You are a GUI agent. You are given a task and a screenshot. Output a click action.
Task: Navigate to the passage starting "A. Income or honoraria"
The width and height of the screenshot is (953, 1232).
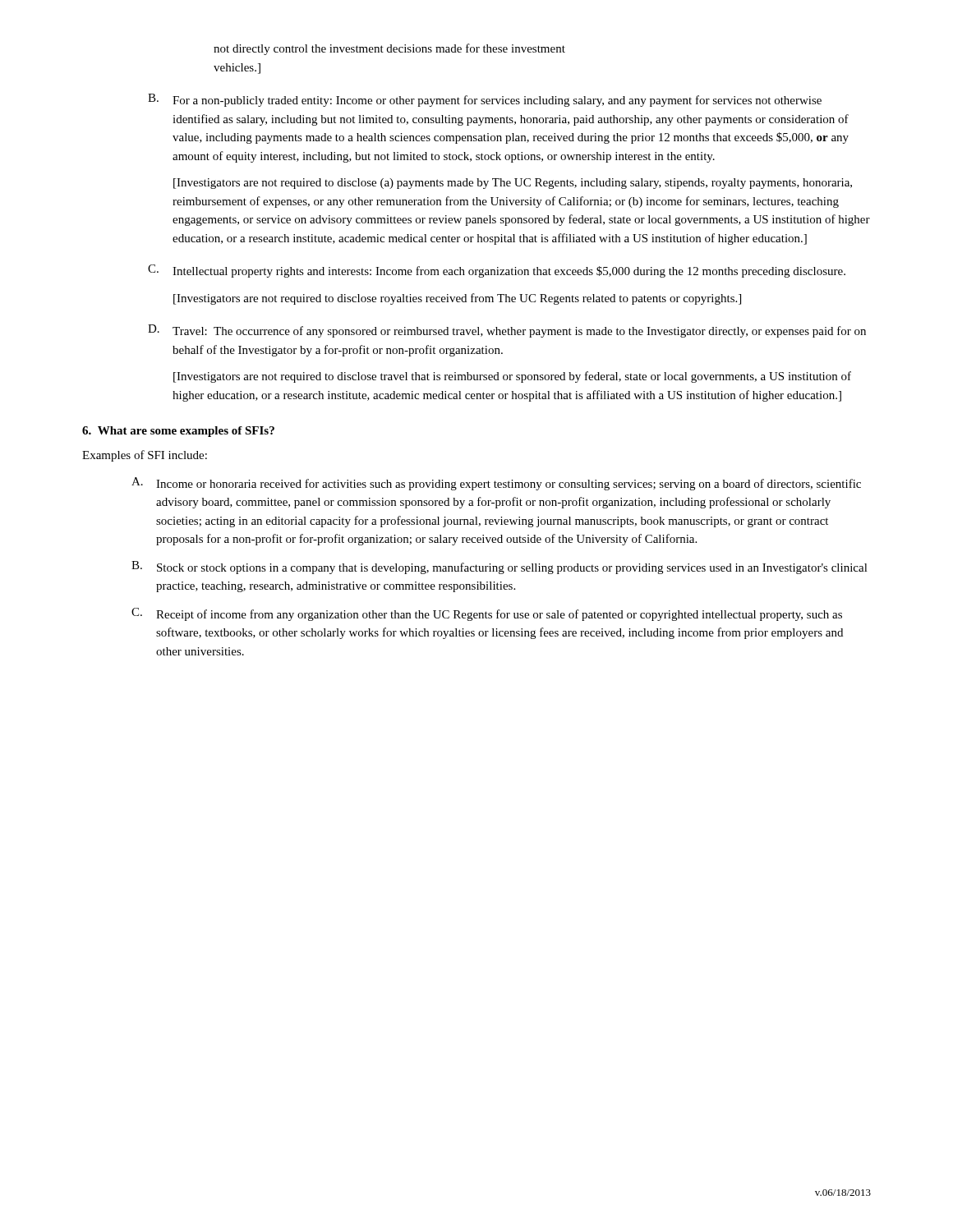(x=501, y=511)
